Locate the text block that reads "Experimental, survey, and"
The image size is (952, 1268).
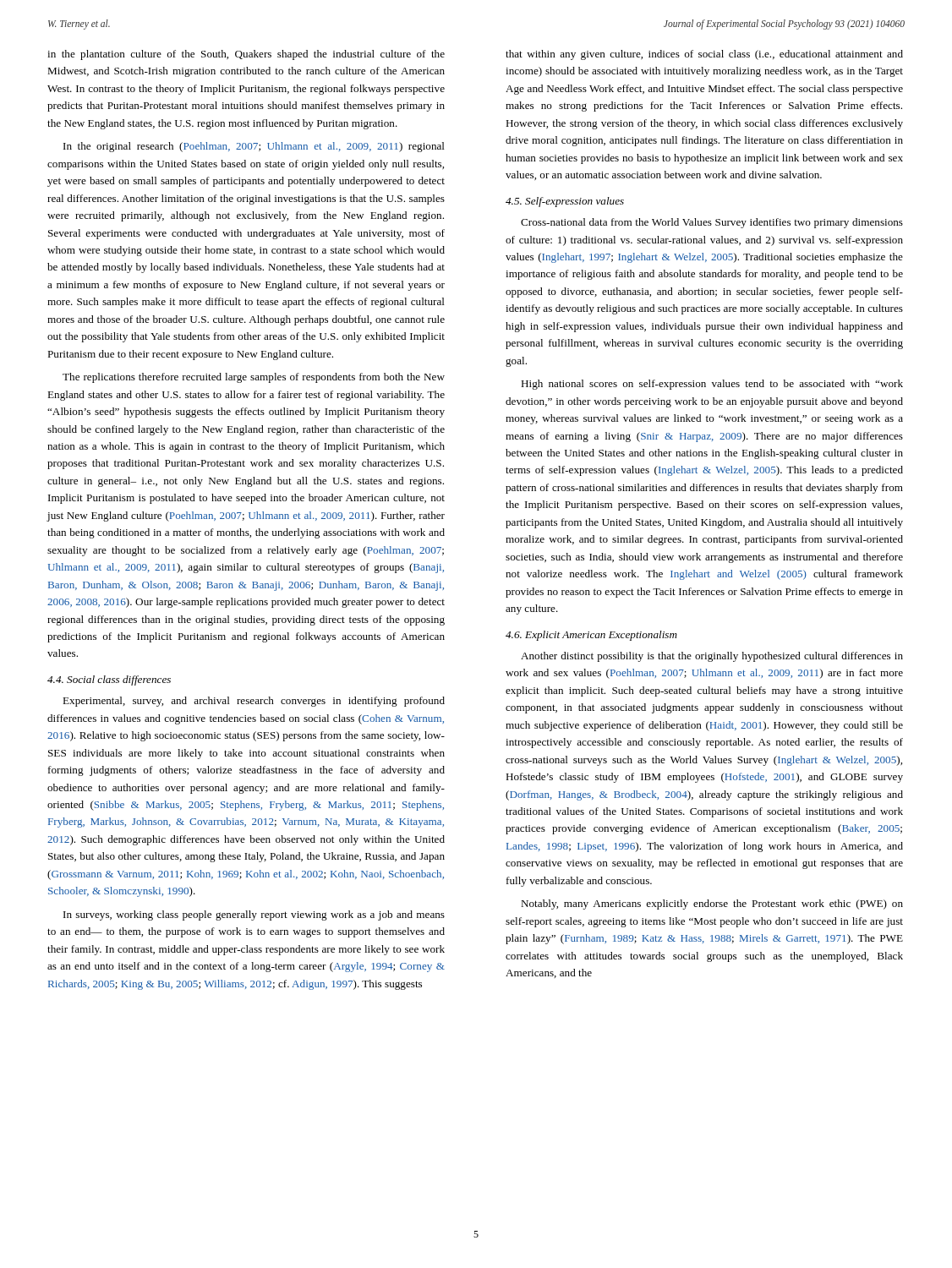[246, 796]
